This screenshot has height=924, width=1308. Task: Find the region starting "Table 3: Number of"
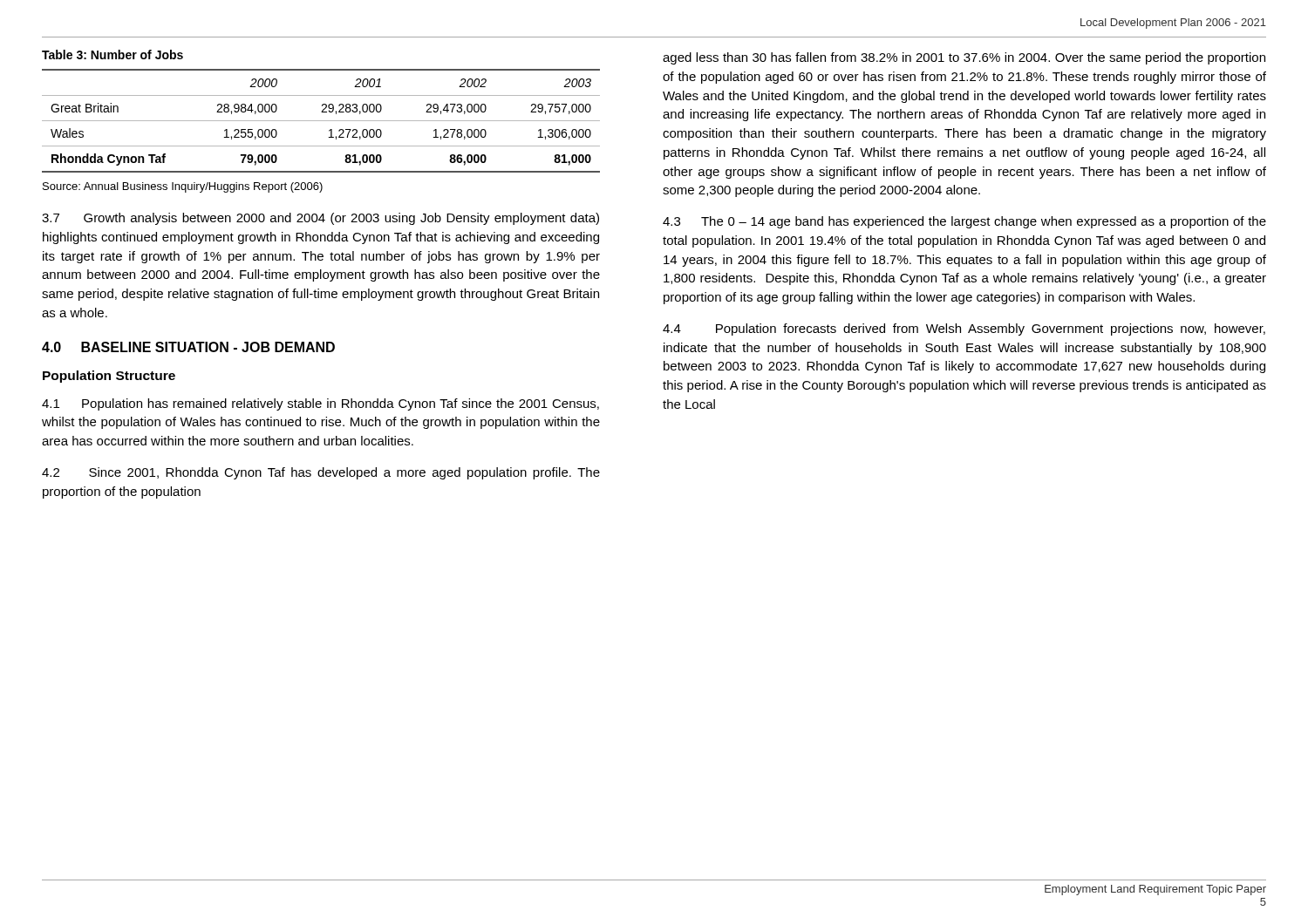(x=113, y=55)
